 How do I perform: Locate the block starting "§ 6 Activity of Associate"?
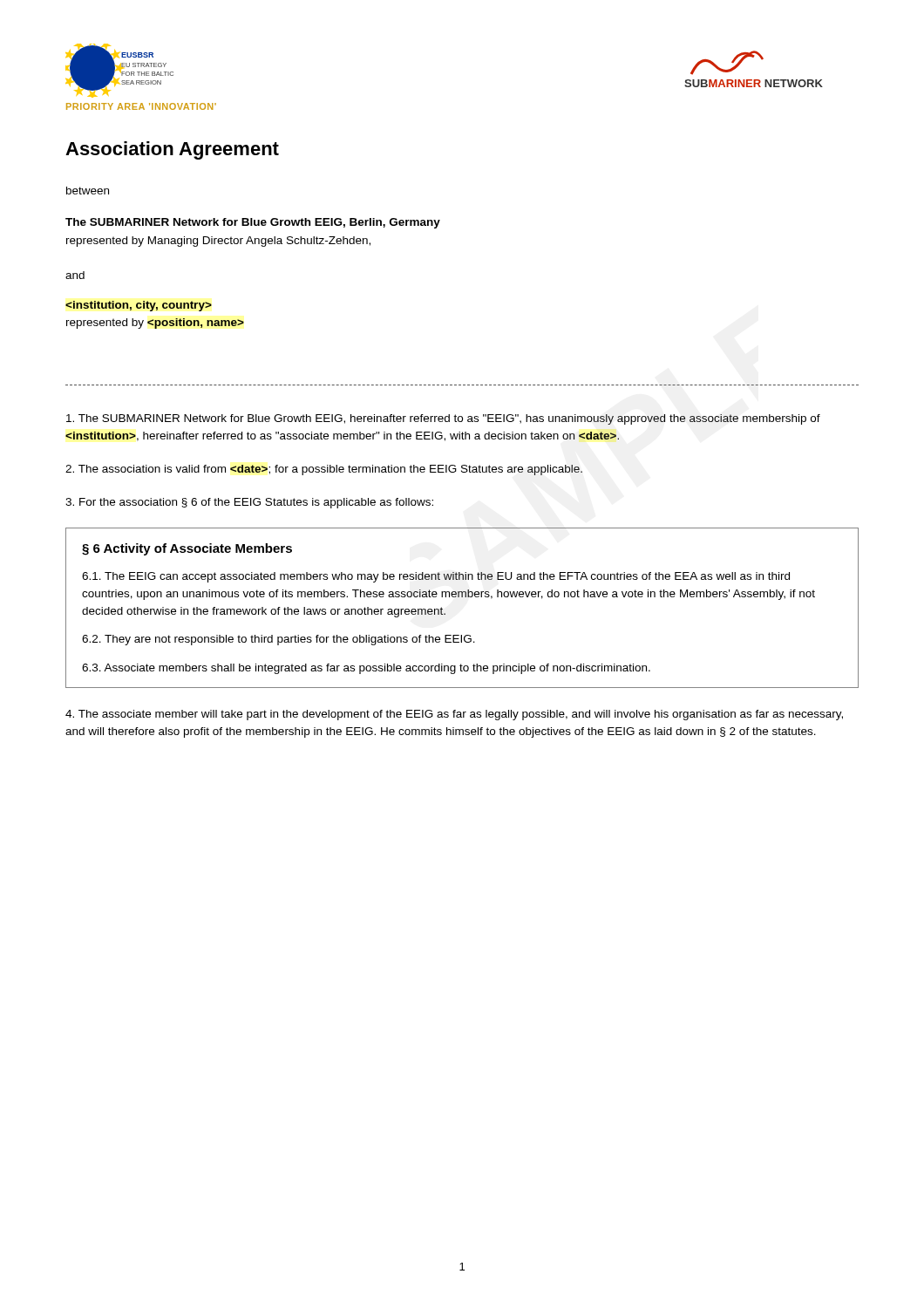[x=187, y=548]
